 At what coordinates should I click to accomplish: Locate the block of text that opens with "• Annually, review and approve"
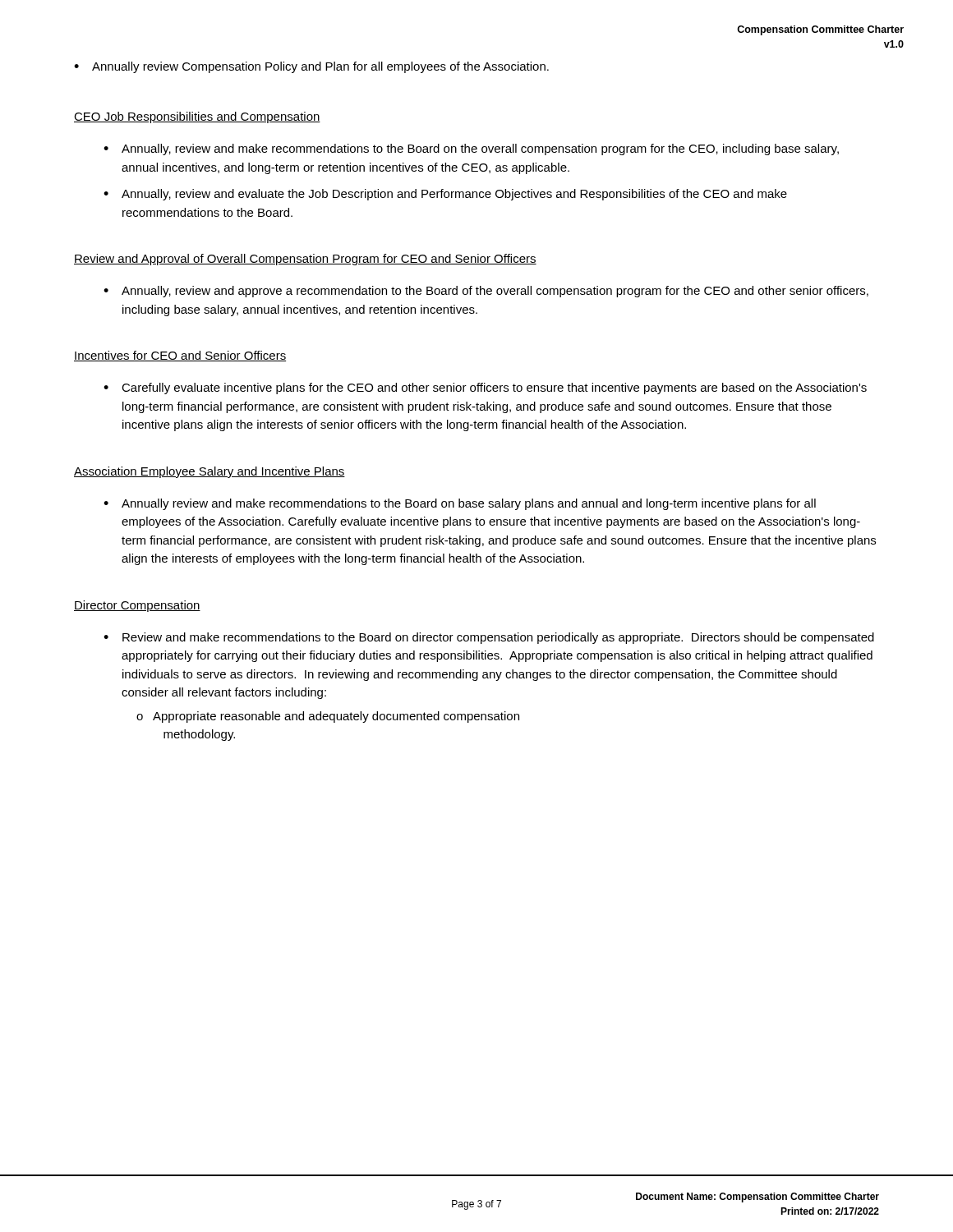[491, 300]
